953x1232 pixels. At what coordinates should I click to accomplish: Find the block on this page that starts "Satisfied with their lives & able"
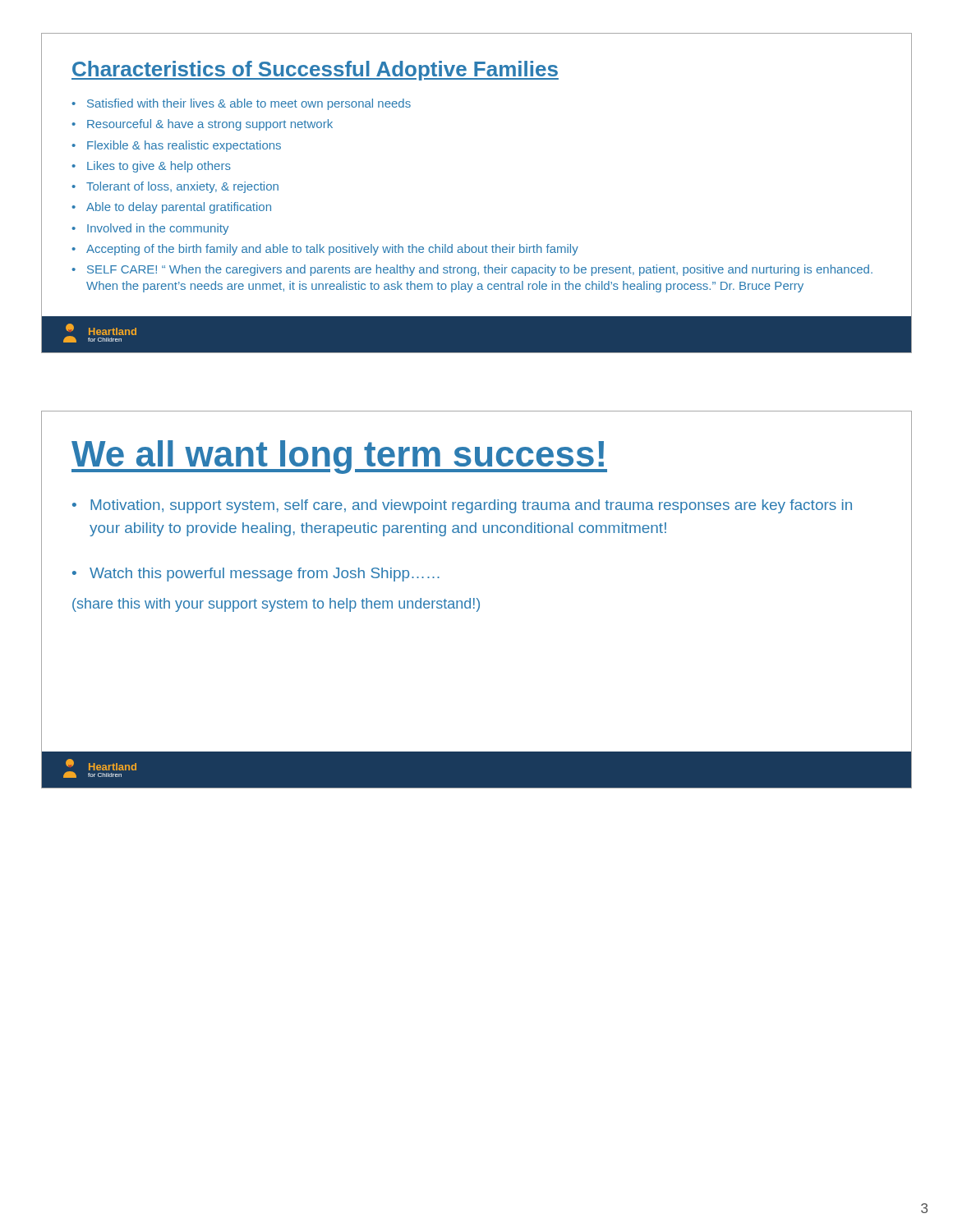[x=249, y=103]
